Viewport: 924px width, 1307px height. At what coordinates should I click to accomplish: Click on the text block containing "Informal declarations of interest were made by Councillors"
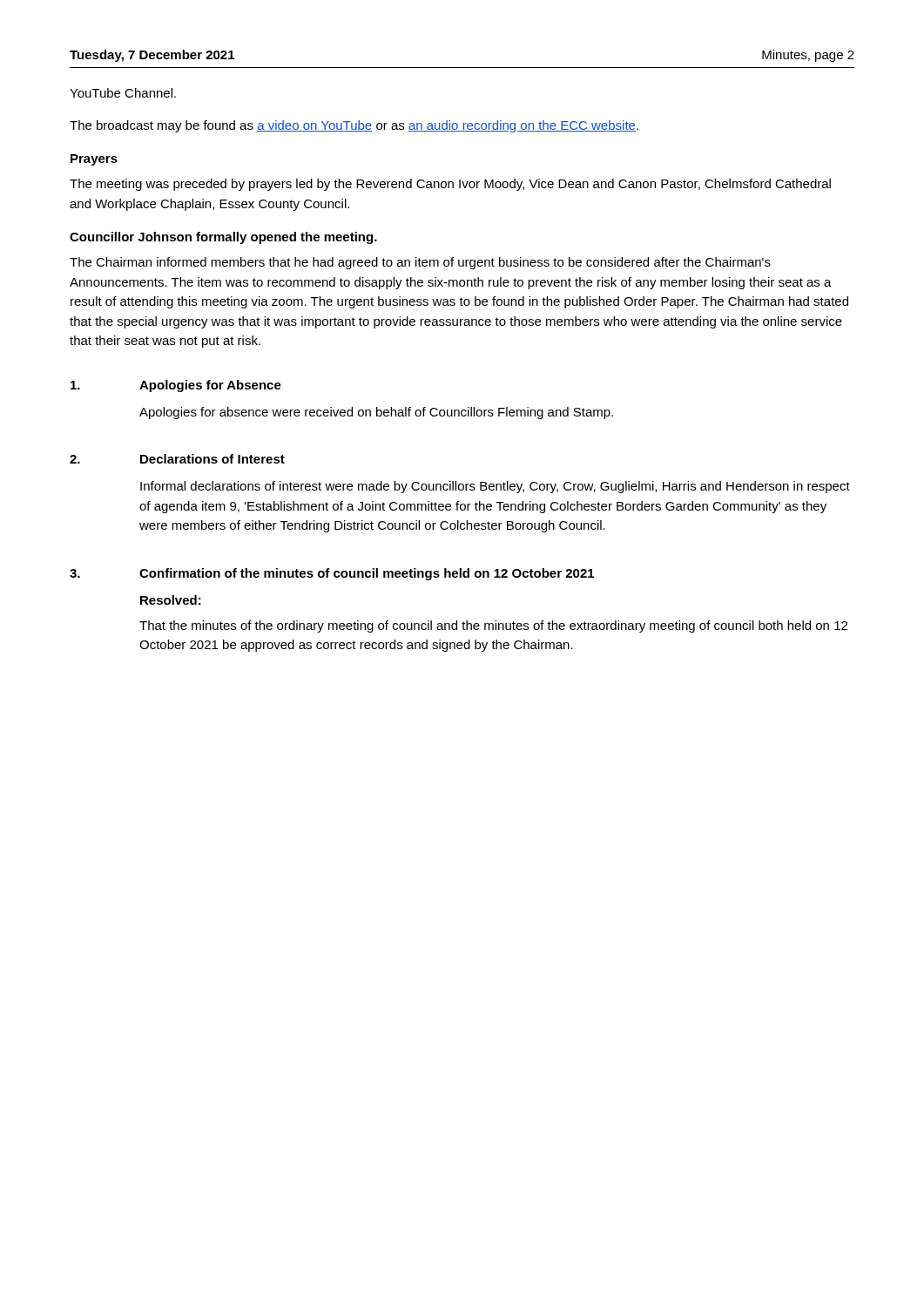click(x=462, y=506)
